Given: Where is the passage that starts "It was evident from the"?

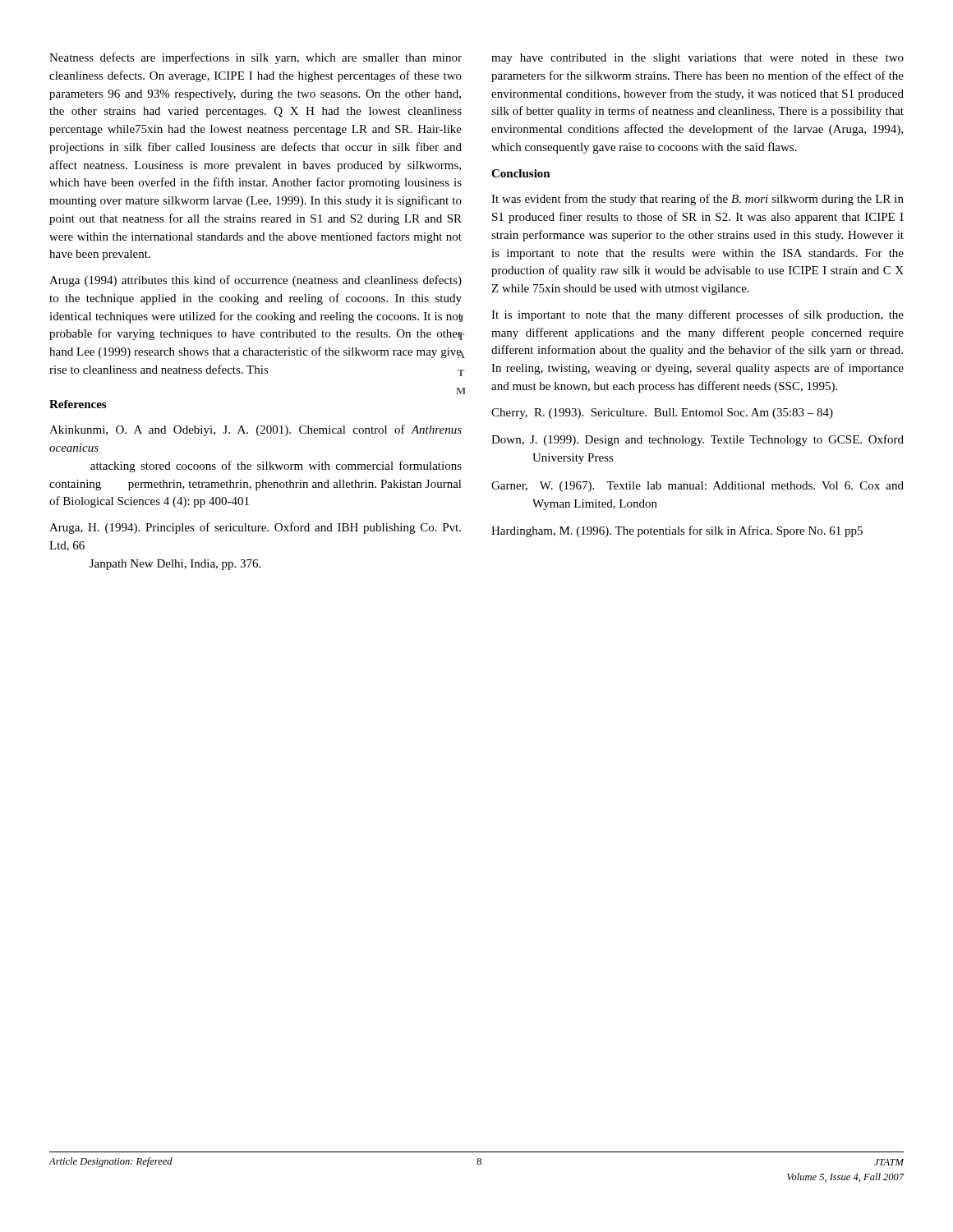Looking at the screenshot, I should [698, 244].
